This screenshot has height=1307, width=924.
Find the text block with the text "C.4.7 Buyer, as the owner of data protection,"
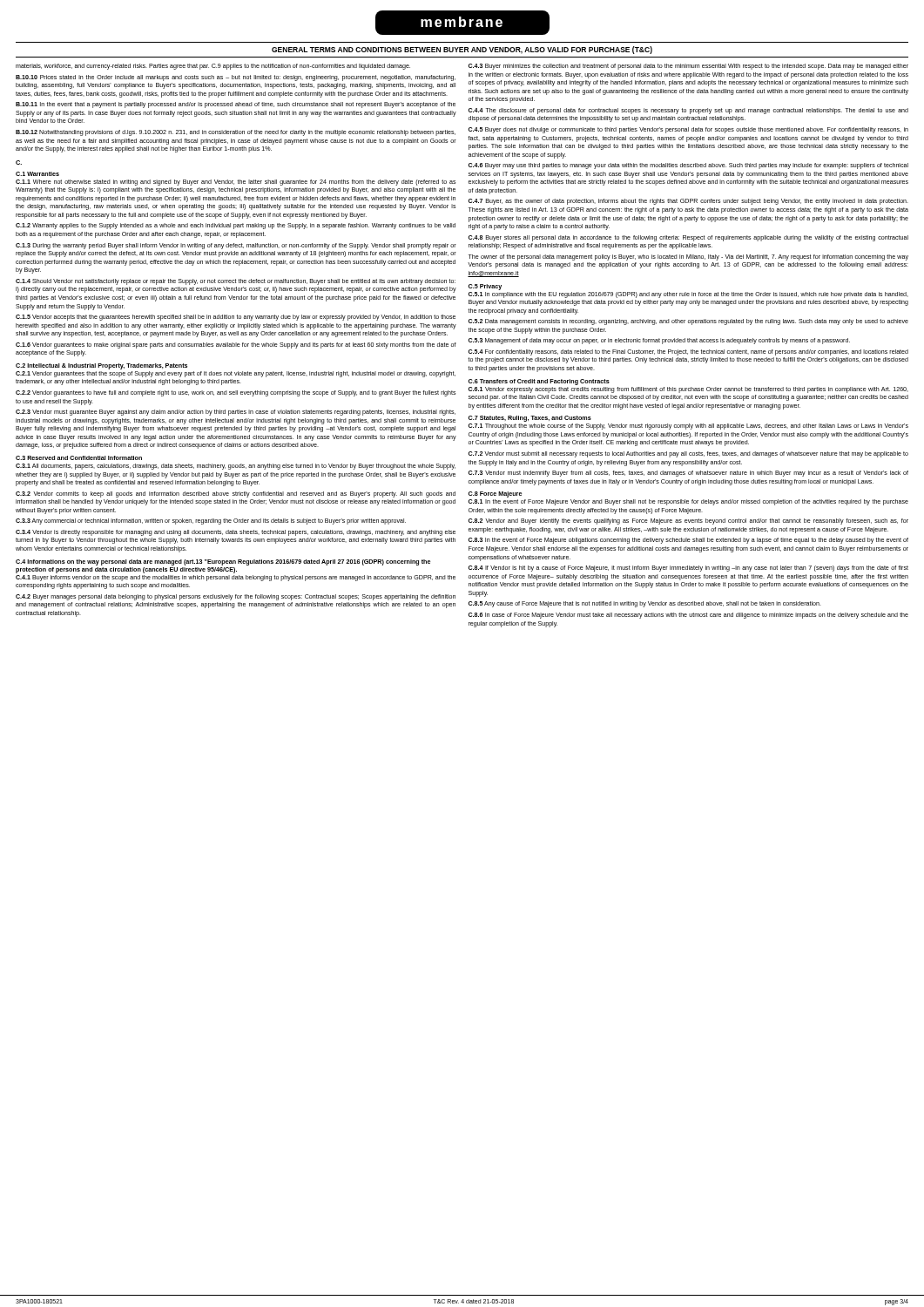click(688, 215)
